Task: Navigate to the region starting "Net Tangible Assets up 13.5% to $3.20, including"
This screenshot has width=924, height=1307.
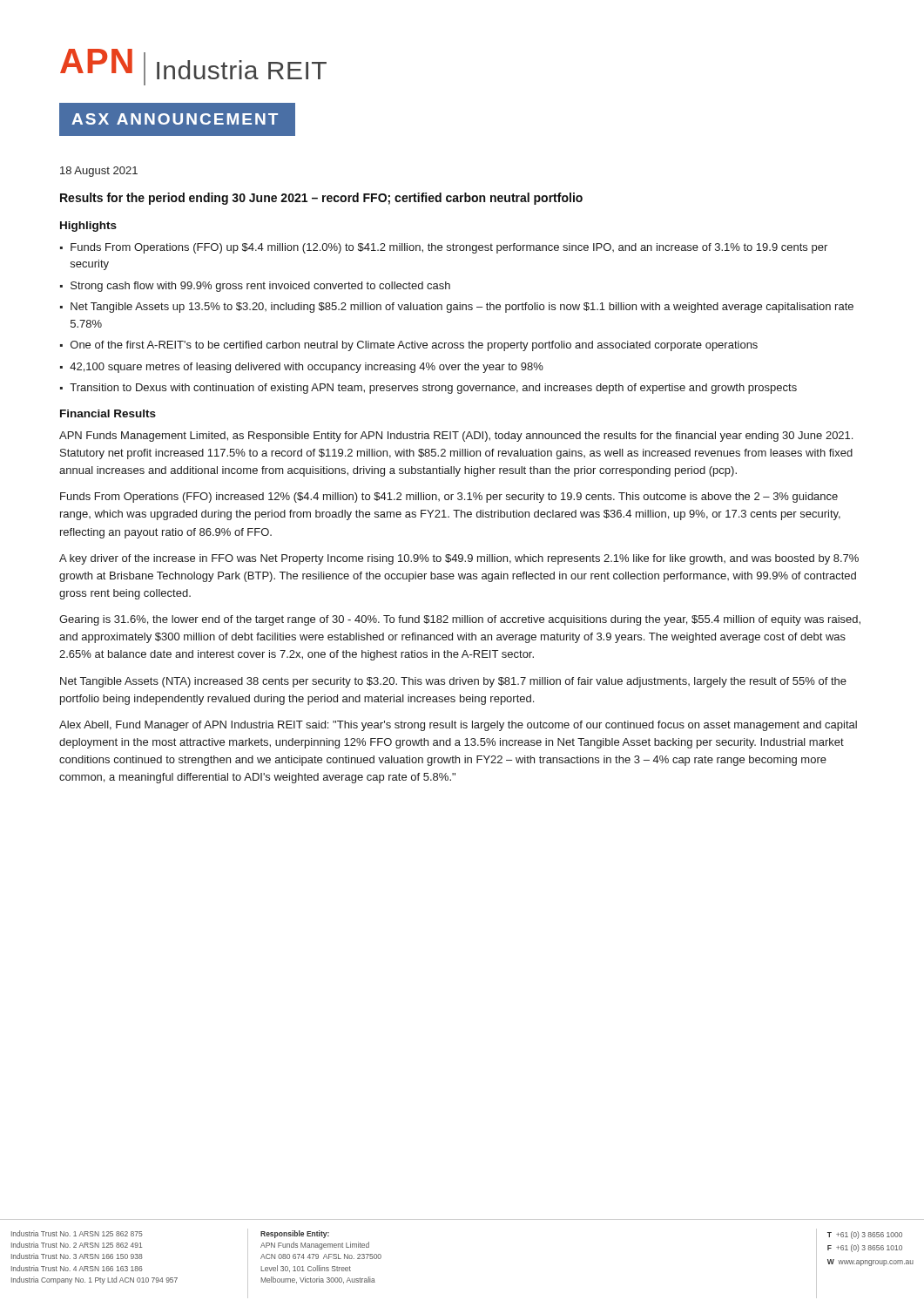Action: pyautogui.click(x=462, y=315)
